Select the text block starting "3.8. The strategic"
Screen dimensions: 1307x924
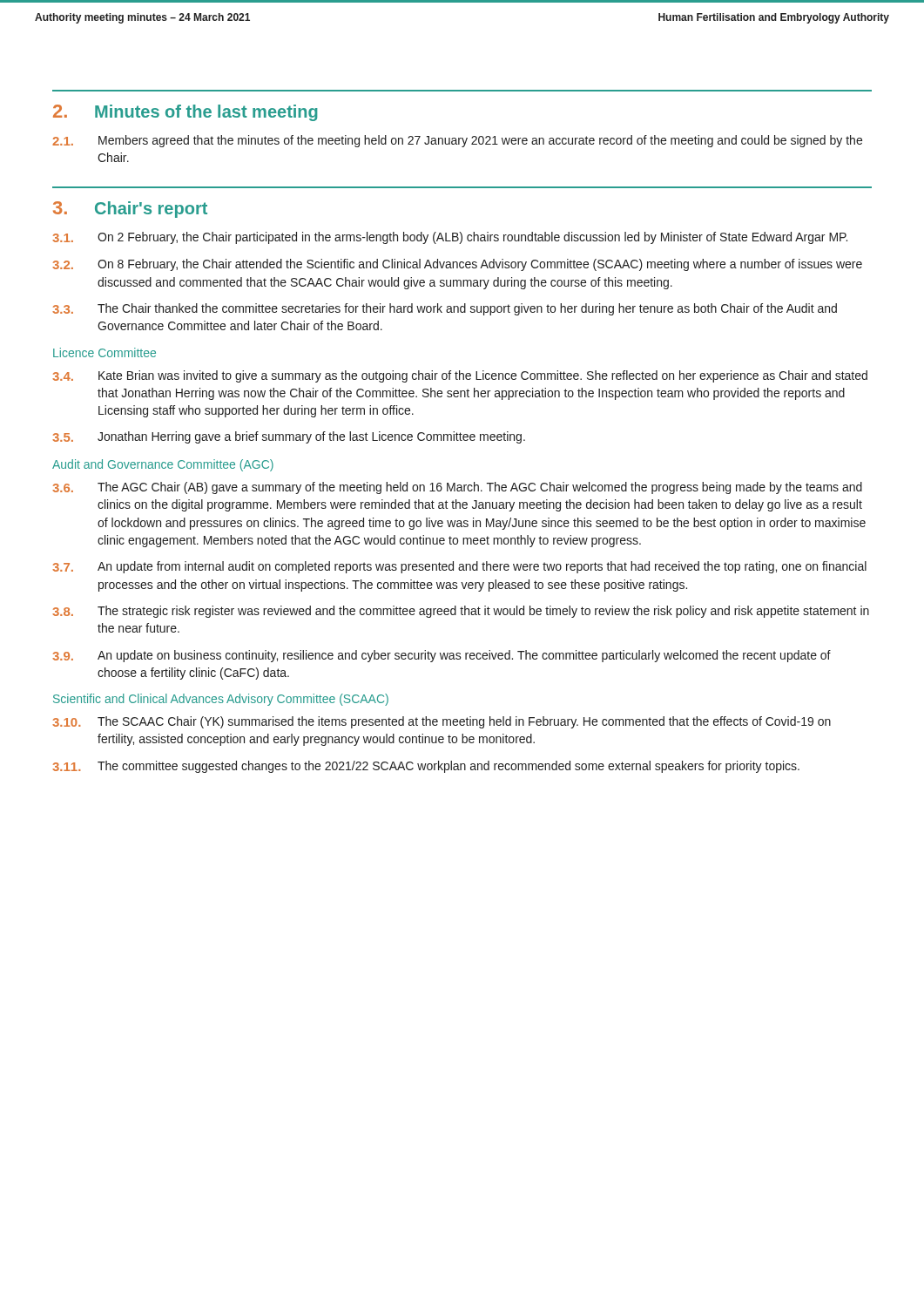coord(462,620)
